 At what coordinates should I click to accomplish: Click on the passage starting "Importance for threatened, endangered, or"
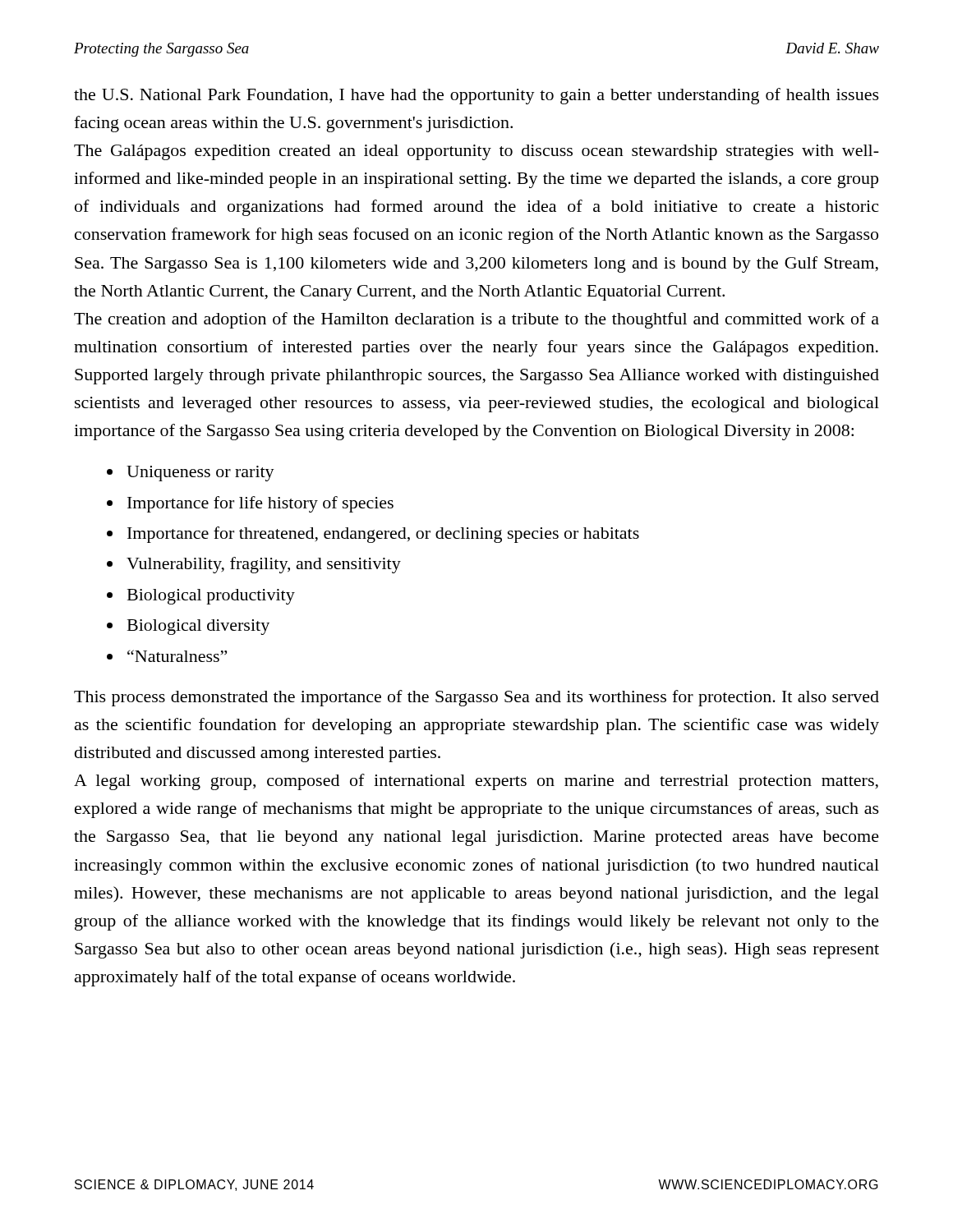tap(383, 533)
